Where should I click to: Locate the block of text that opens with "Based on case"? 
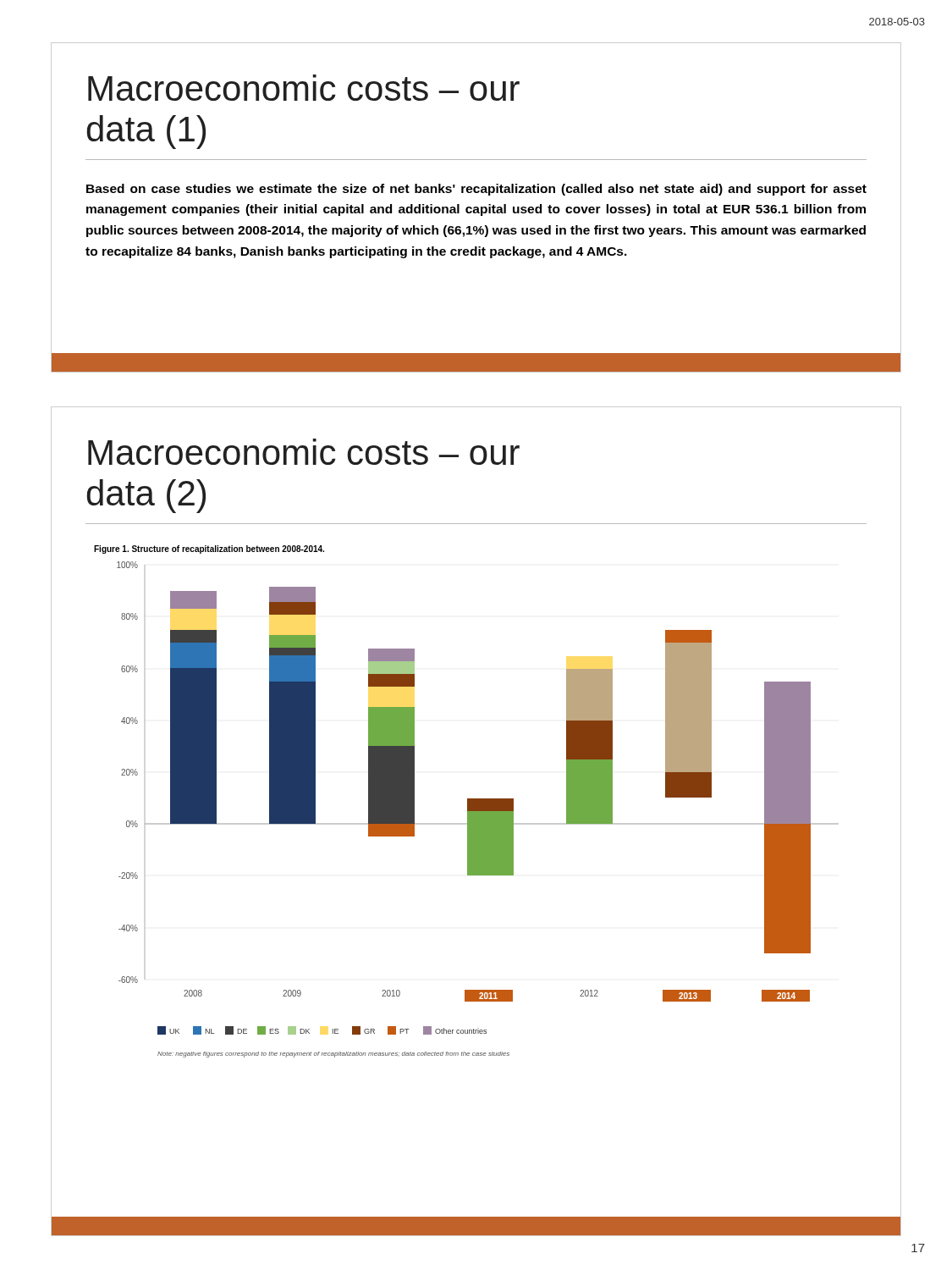pos(476,220)
